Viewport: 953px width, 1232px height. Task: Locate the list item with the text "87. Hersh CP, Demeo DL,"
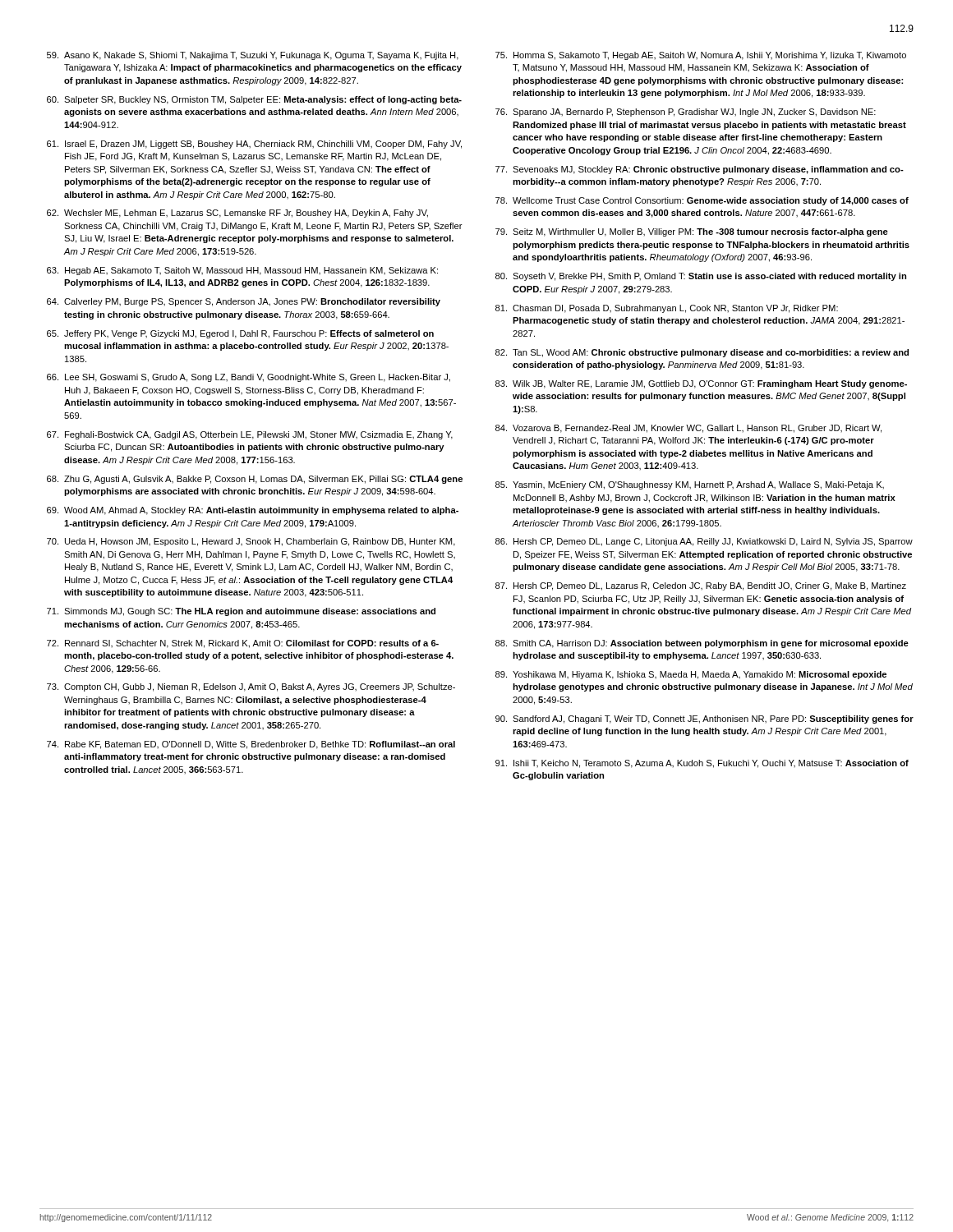coord(701,606)
